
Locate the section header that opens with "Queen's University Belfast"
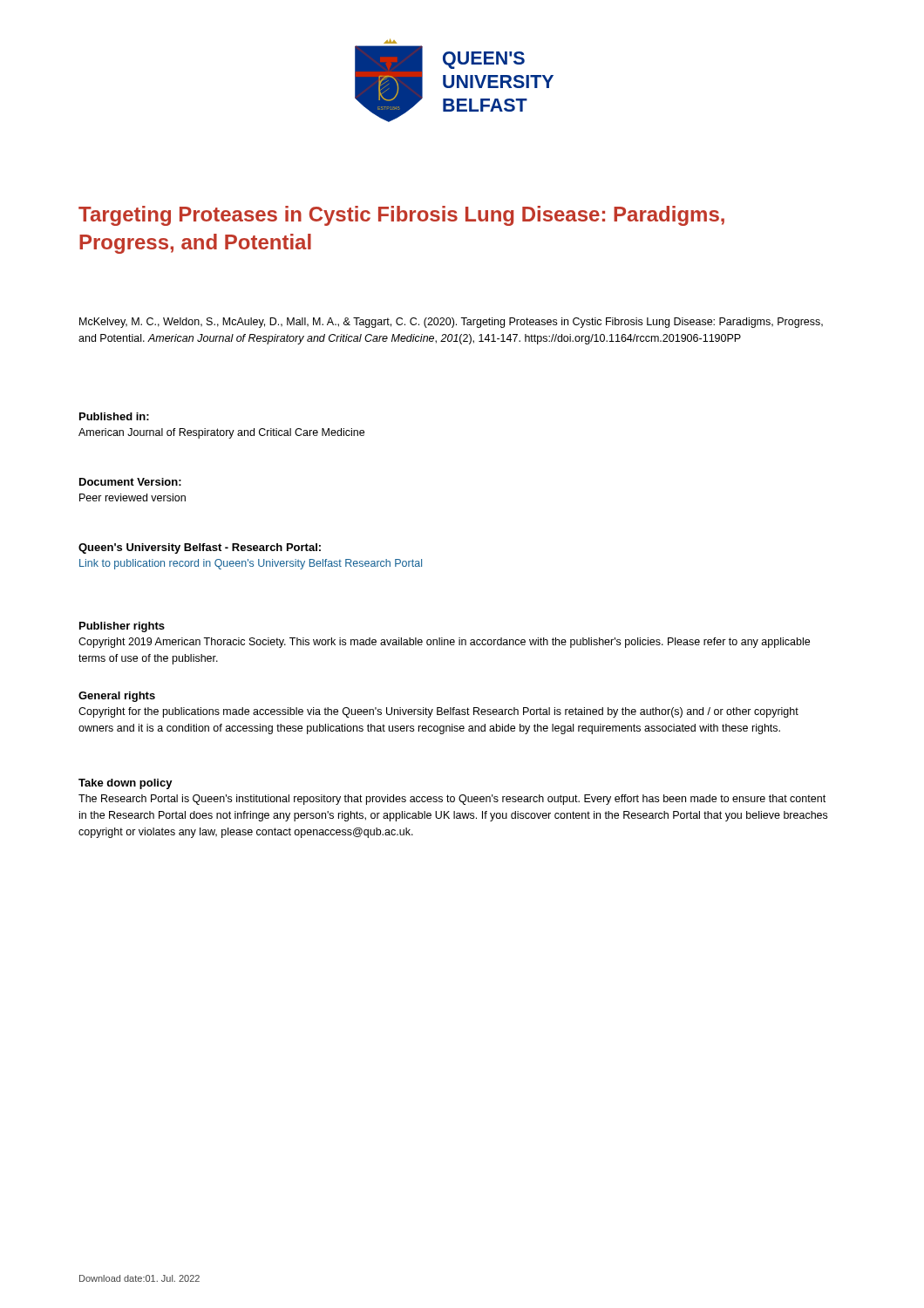click(x=200, y=548)
